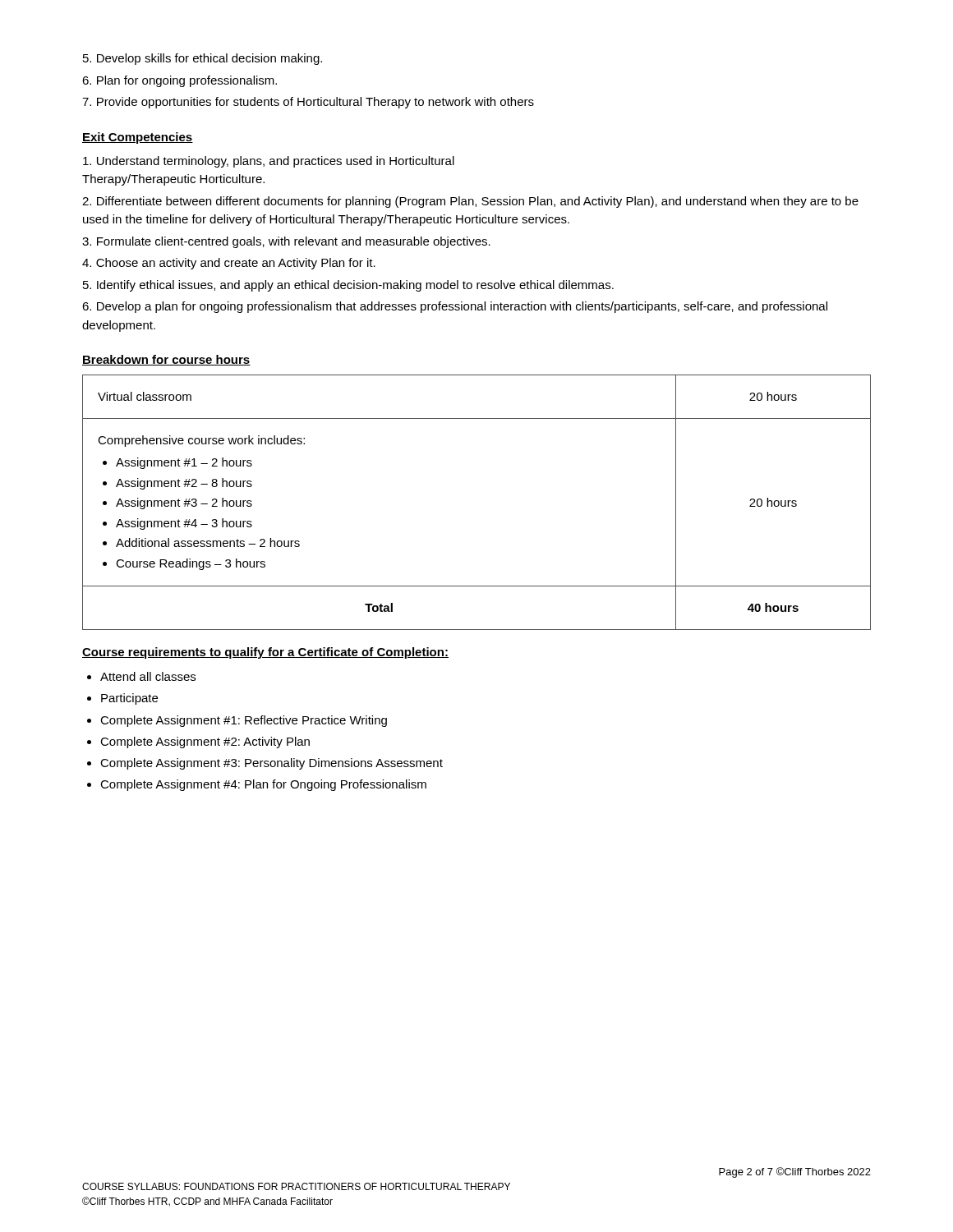Screen dimensions: 1232x953
Task: Point to the block starting "7. Provide opportunities for students of Horticultural"
Action: point(308,101)
